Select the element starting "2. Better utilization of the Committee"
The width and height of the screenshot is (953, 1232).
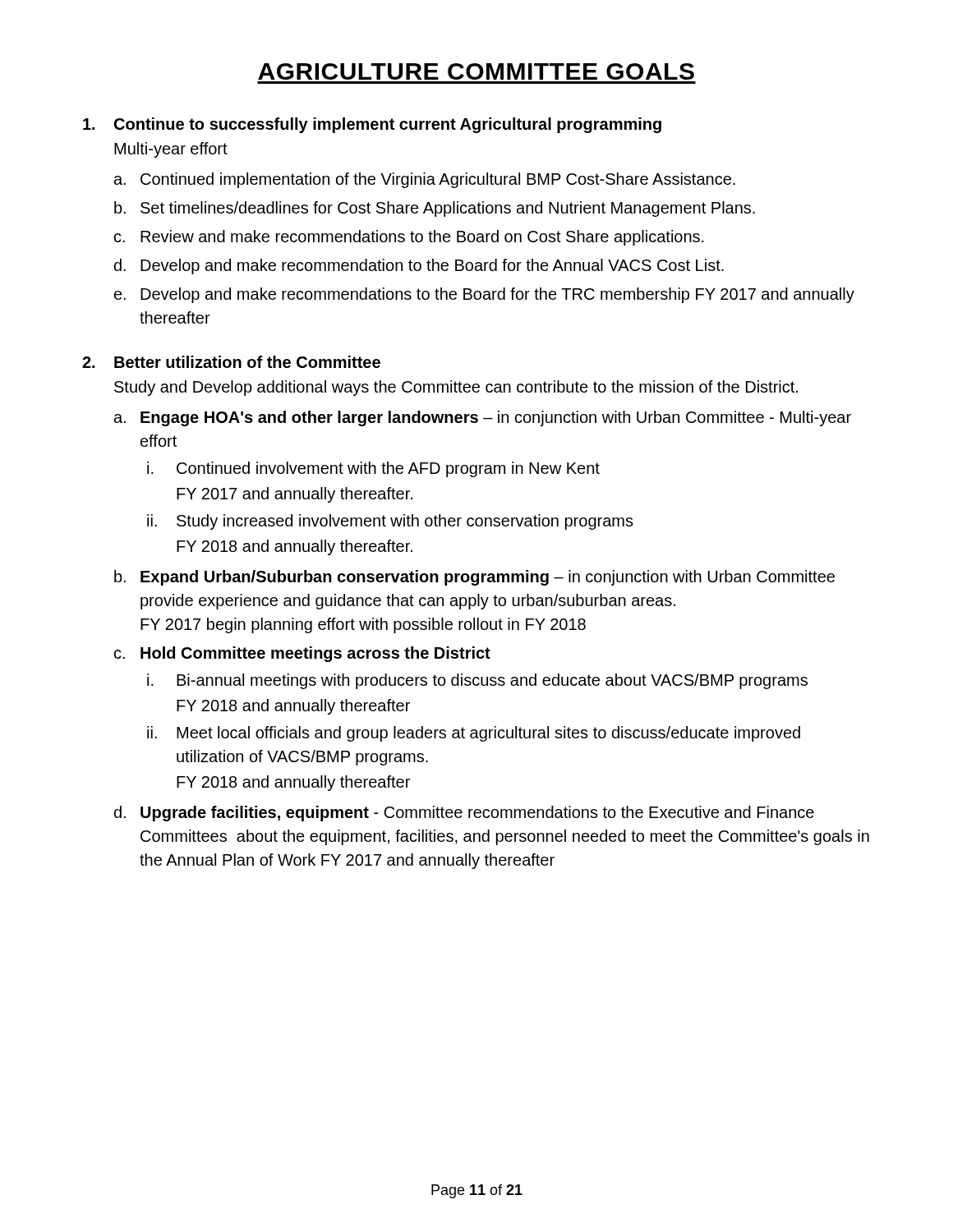pos(476,613)
